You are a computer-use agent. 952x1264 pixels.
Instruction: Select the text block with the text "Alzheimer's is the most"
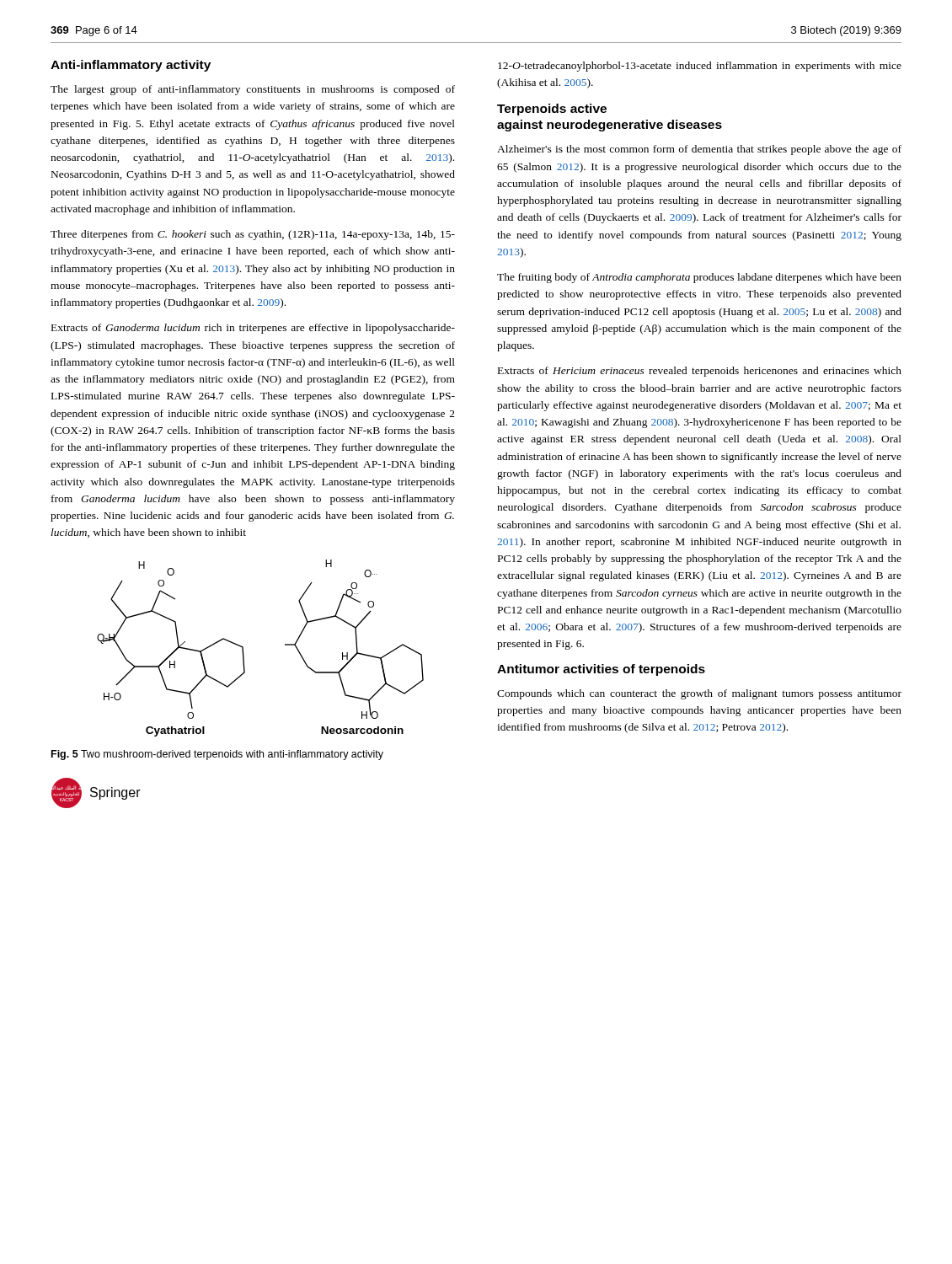click(x=699, y=201)
